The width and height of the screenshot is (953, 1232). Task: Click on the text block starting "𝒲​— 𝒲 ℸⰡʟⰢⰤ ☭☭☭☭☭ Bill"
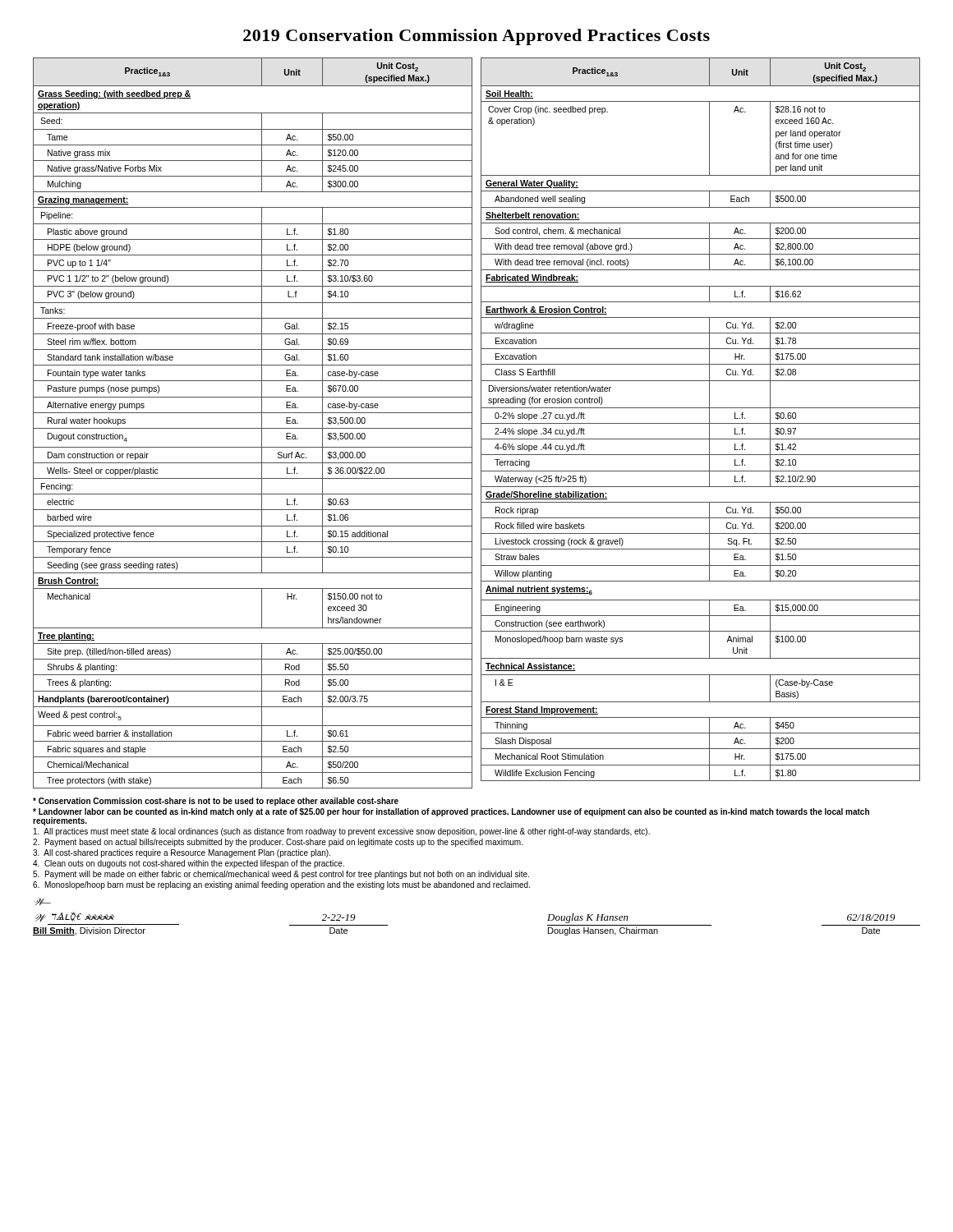(43, 901)
